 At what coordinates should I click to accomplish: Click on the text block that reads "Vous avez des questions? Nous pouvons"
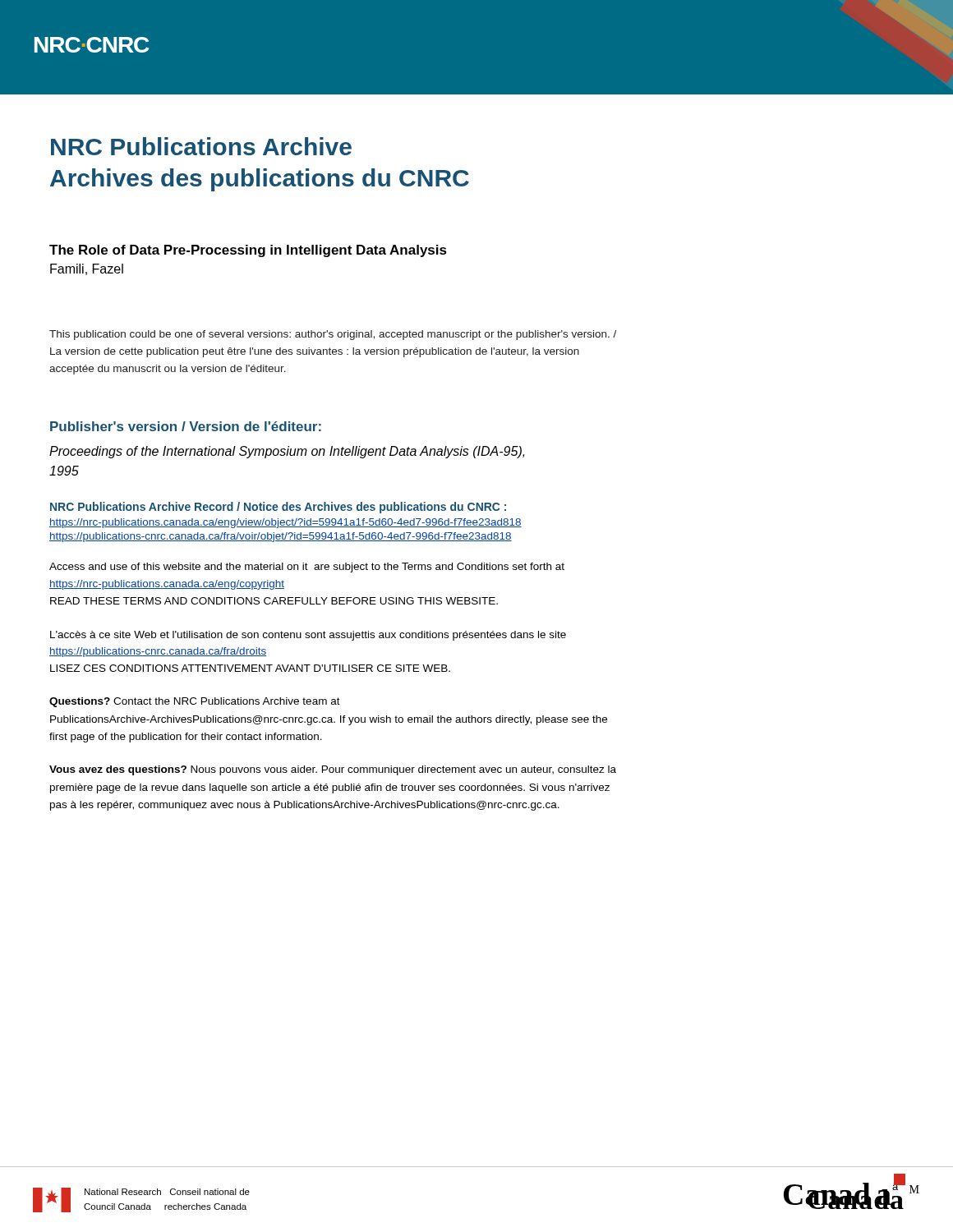[x=333, y=787]
